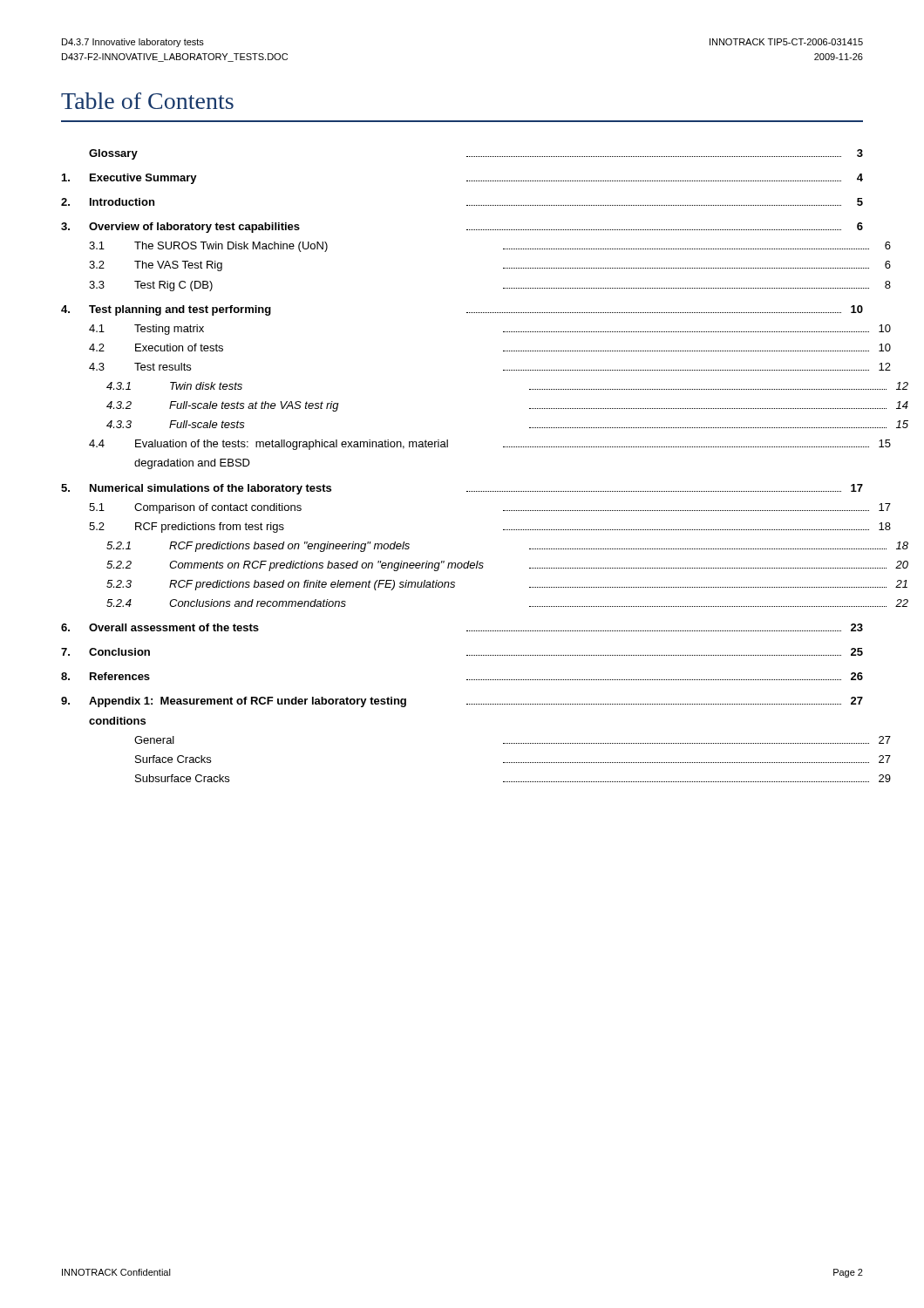
Task: Locate the list item that says "3.3 Test Rig C (DB)"
Action: (170, 286)
